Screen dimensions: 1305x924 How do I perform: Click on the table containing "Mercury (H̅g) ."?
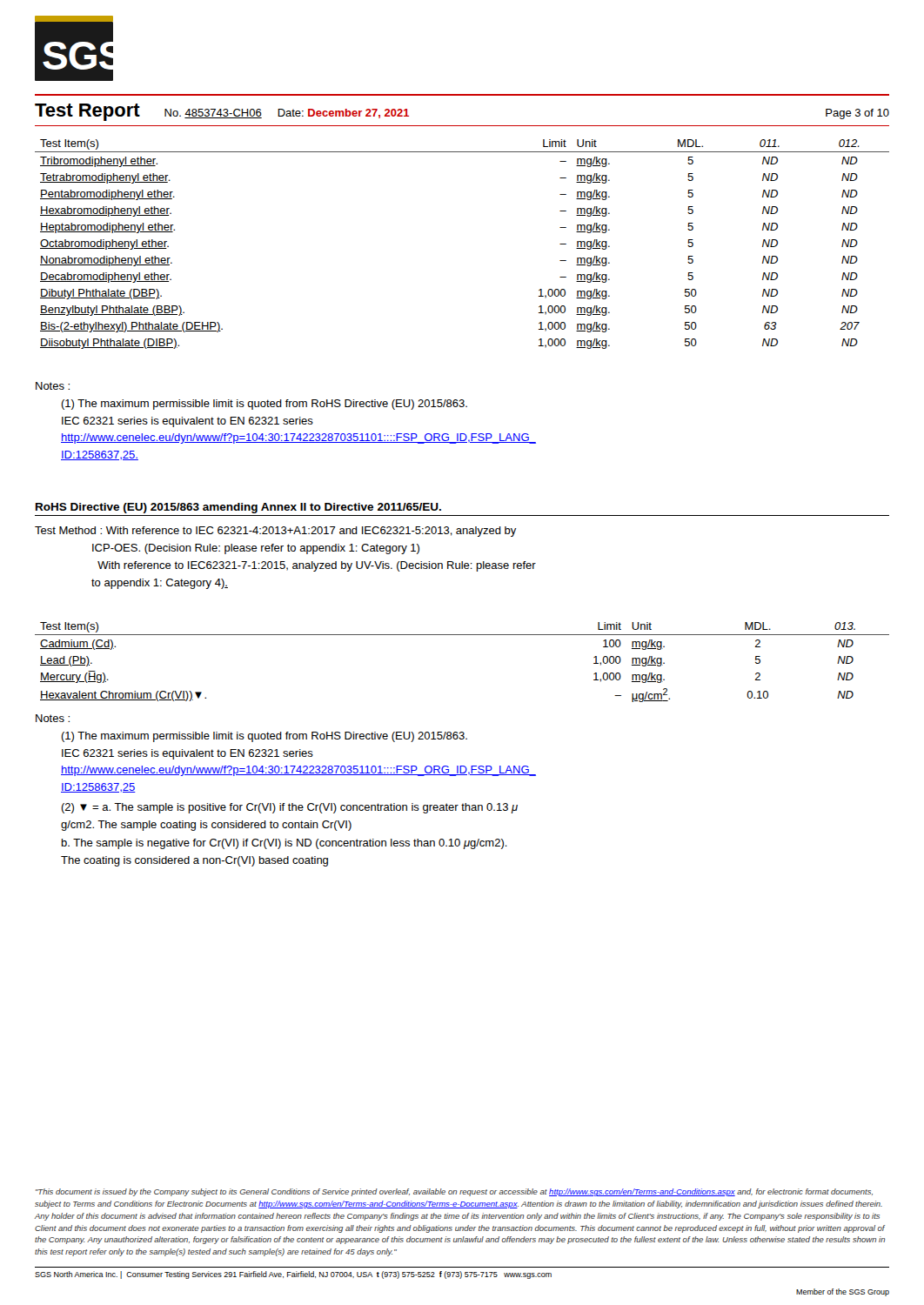pos(462,661)
